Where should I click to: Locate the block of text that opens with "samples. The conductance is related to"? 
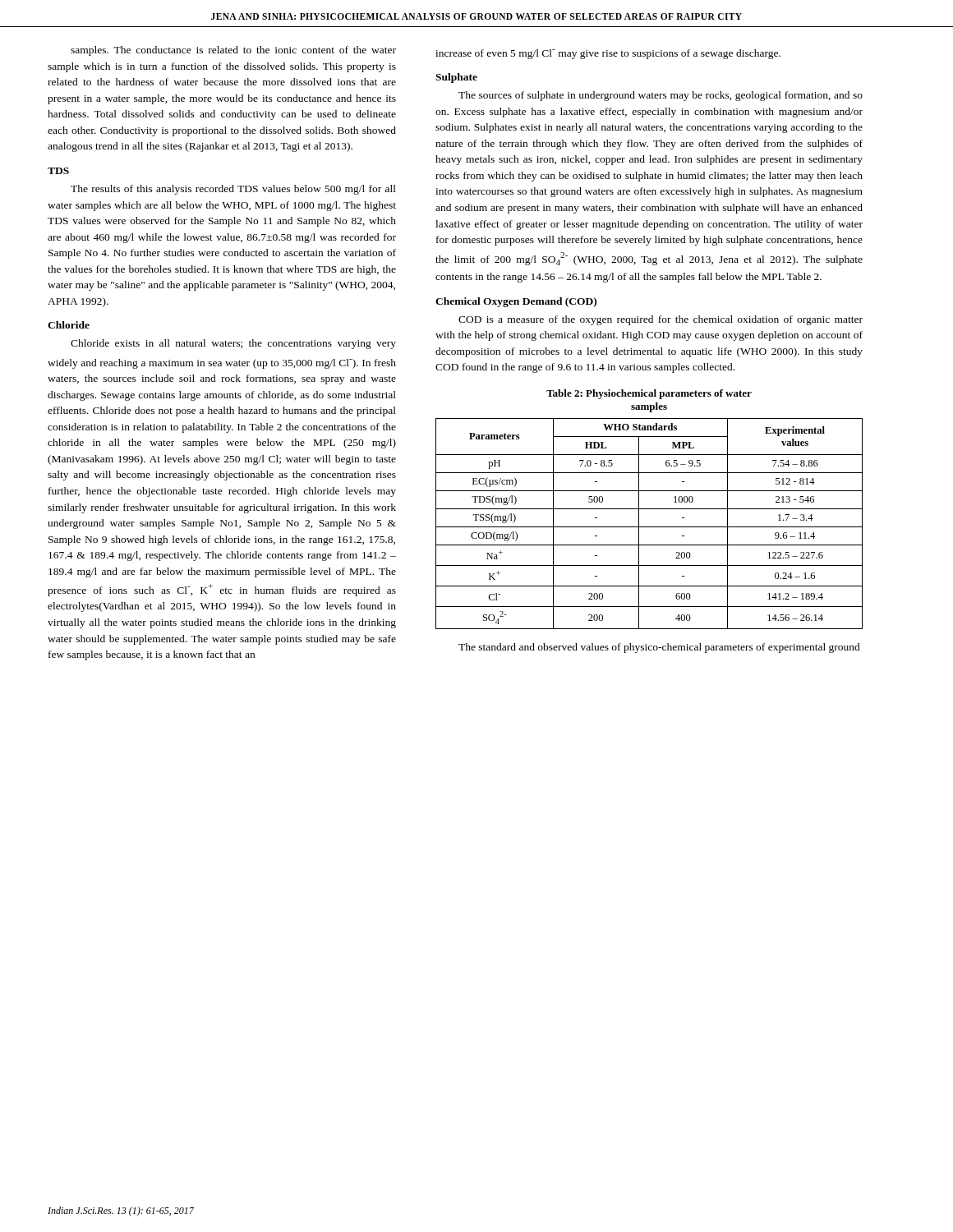click(222, 98)
